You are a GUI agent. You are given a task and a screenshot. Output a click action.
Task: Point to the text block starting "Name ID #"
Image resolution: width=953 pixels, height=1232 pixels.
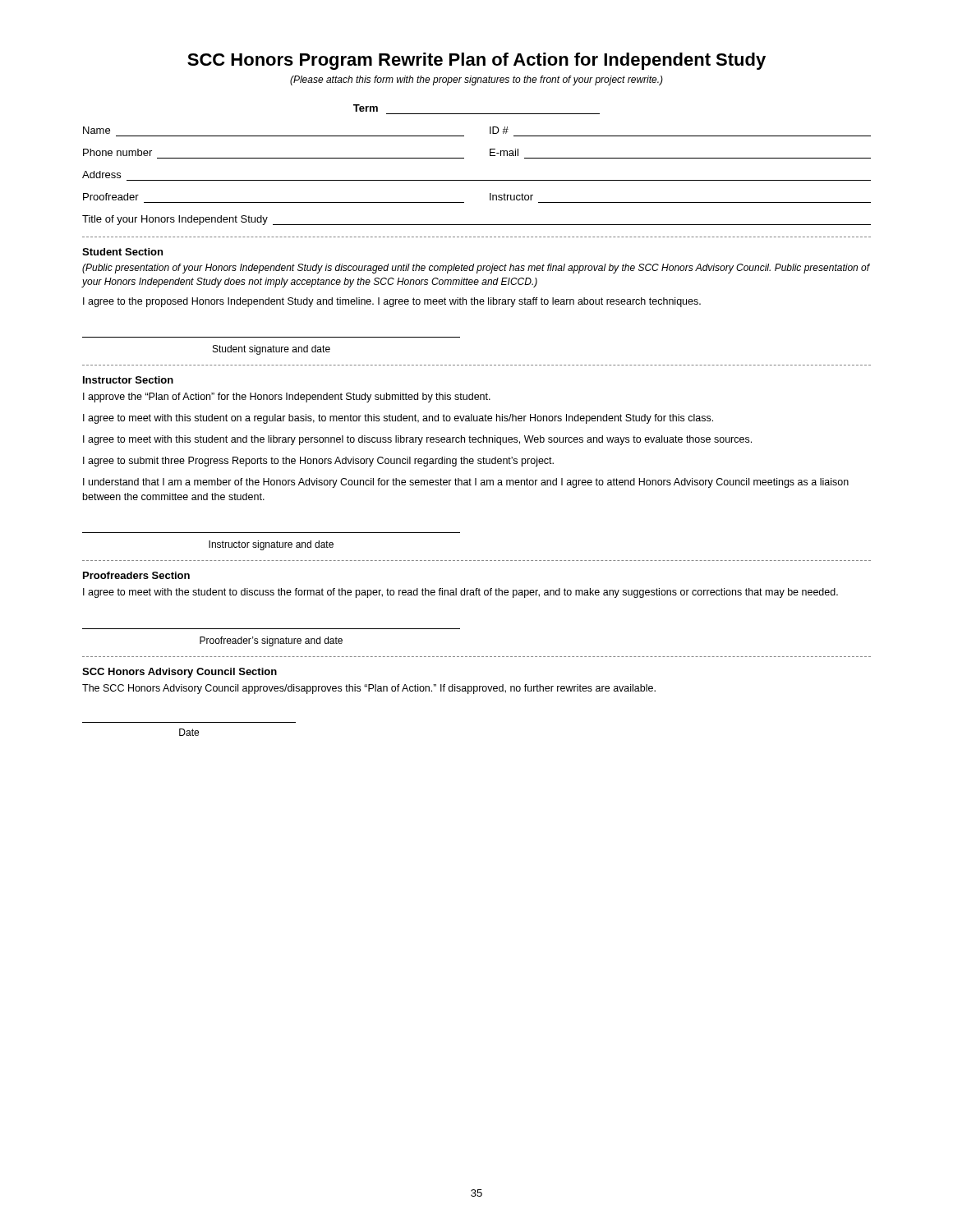[x=97, y=130]
